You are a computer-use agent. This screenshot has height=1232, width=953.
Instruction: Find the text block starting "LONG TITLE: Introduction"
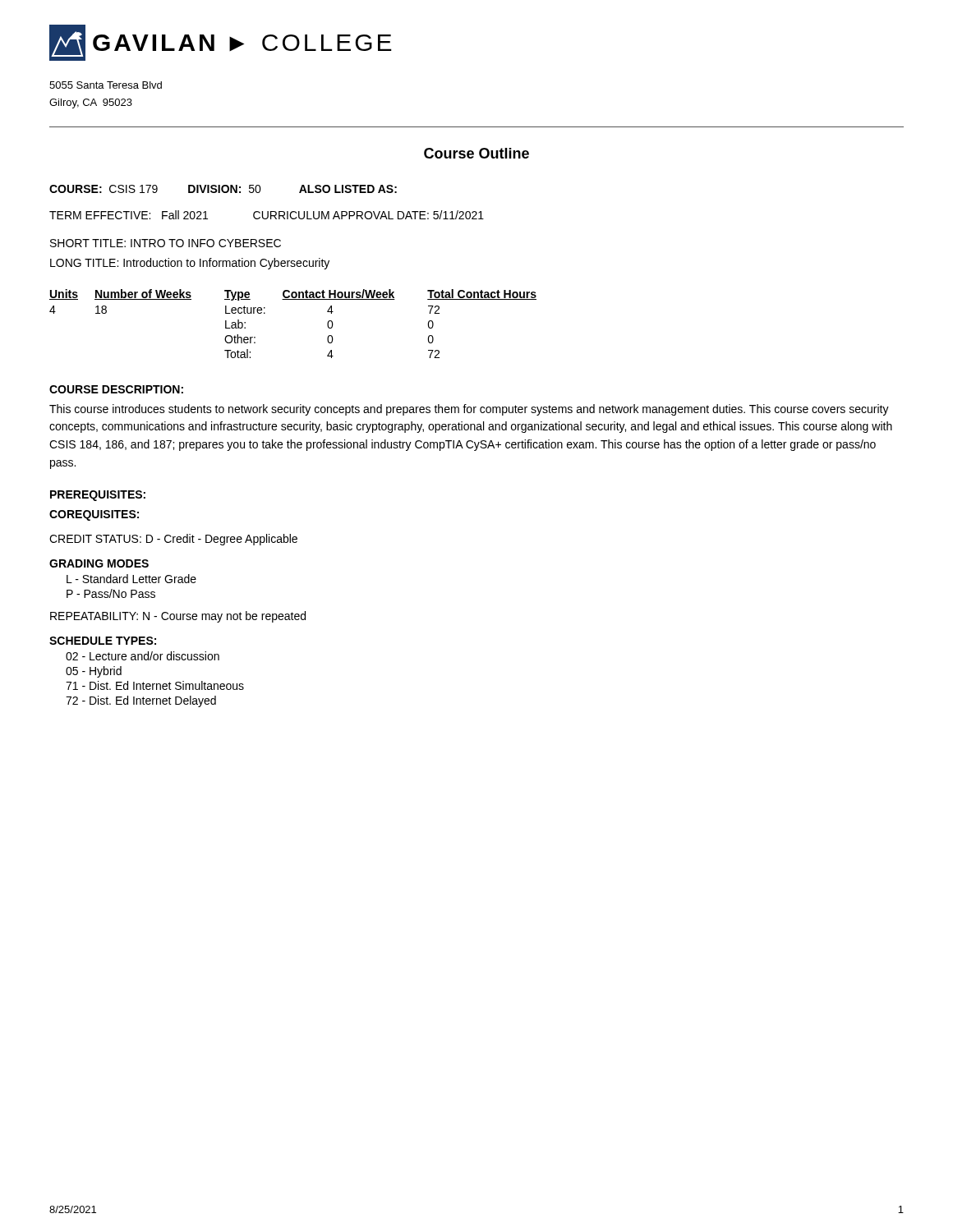pyautogui.click(x=190, y=262)
